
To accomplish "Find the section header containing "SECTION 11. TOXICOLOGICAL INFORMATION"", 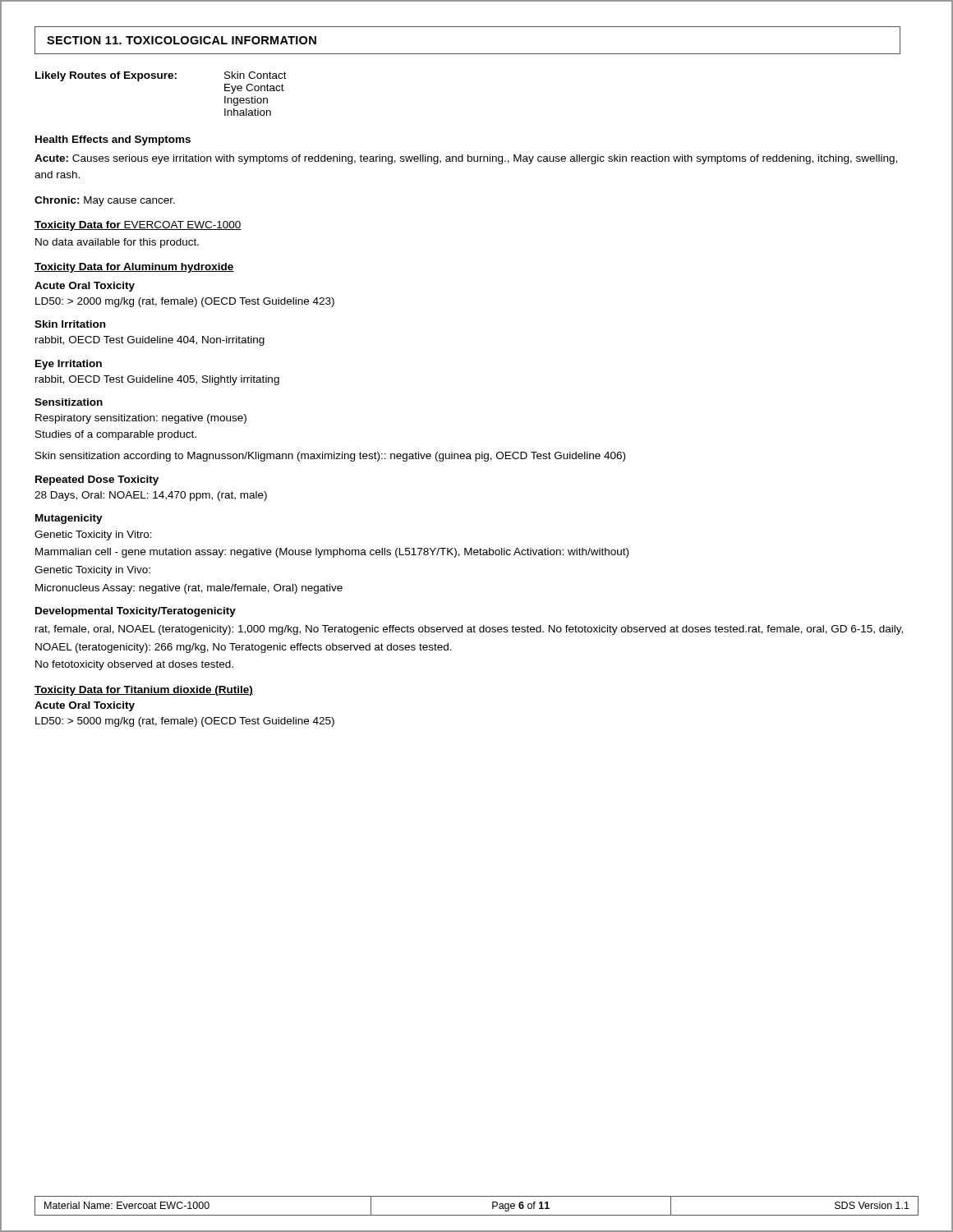I will (x=182, y=40).
